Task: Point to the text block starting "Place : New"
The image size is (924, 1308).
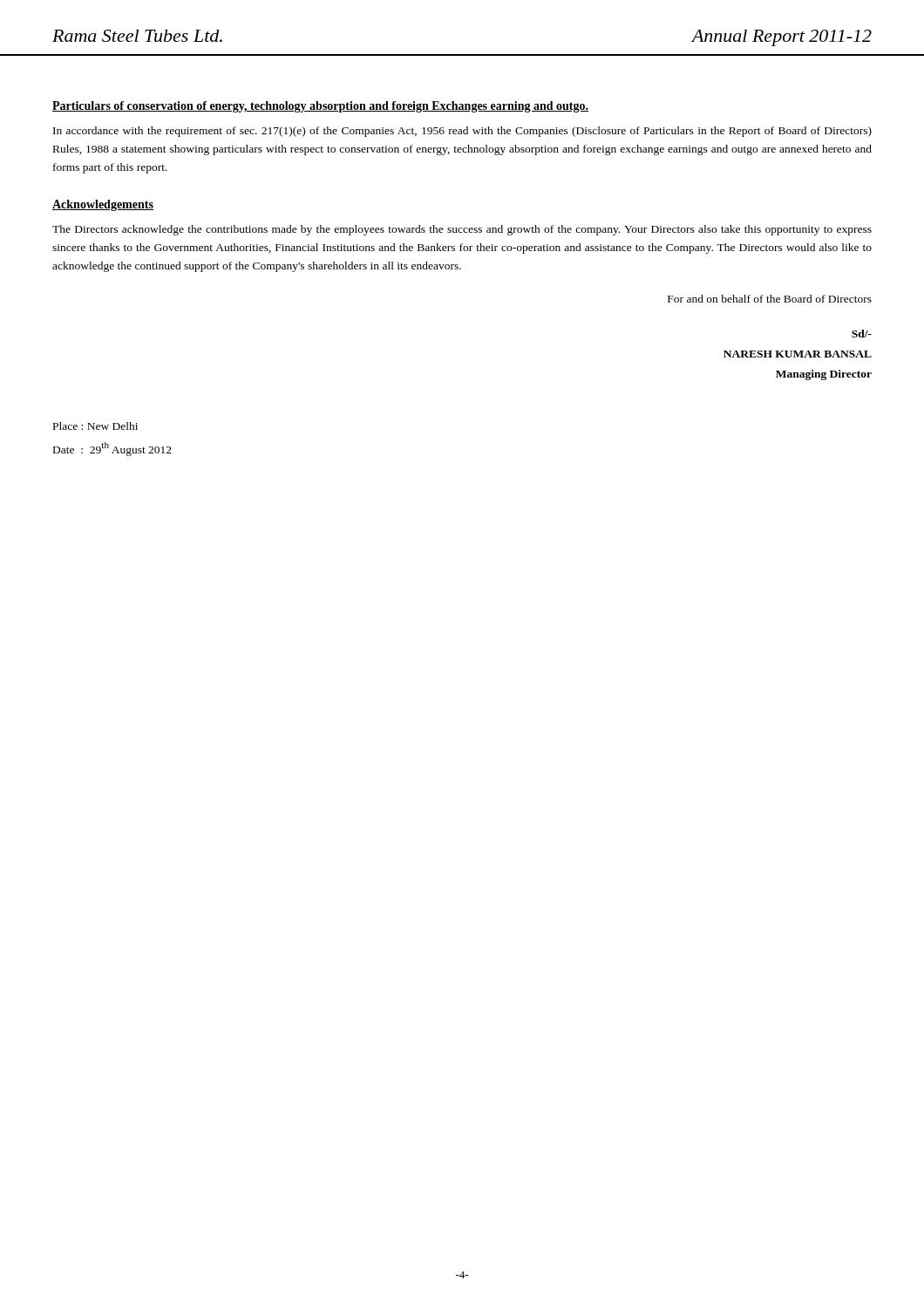Action: tap(112, 438)
